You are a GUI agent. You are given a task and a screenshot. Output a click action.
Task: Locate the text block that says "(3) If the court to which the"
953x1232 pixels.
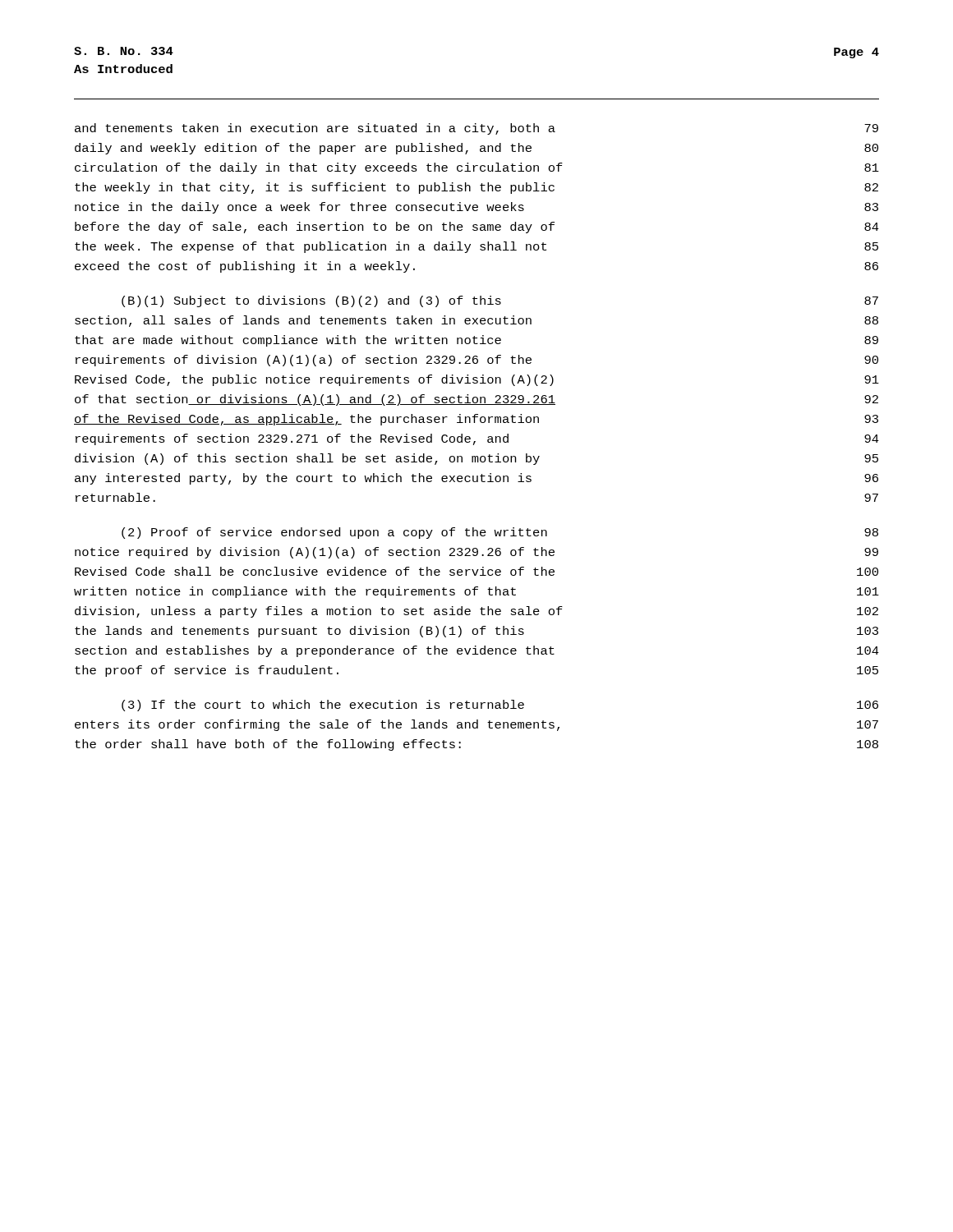point(476,726)
